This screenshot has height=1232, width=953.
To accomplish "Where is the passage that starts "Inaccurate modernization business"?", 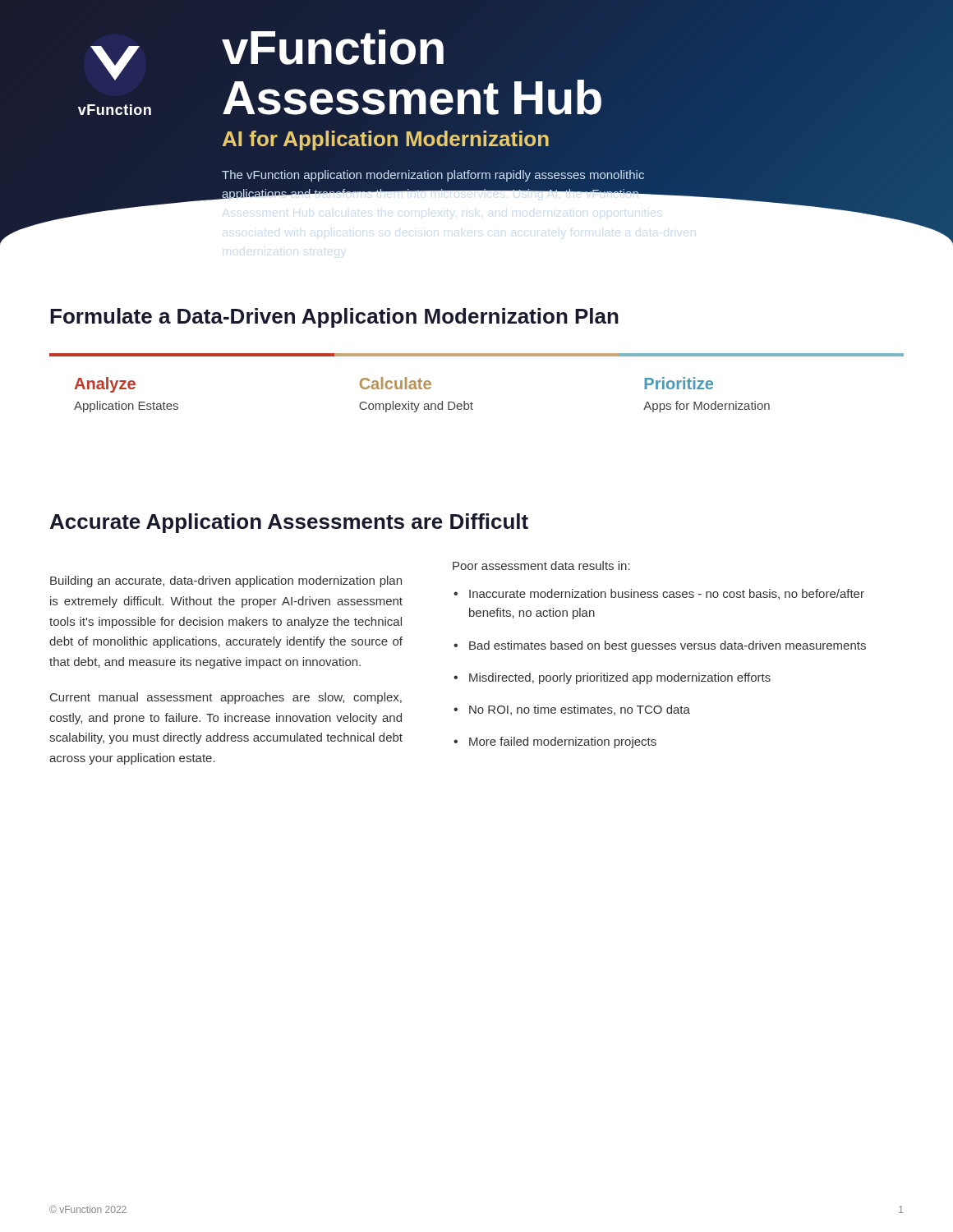I will (x=666, y=603).
